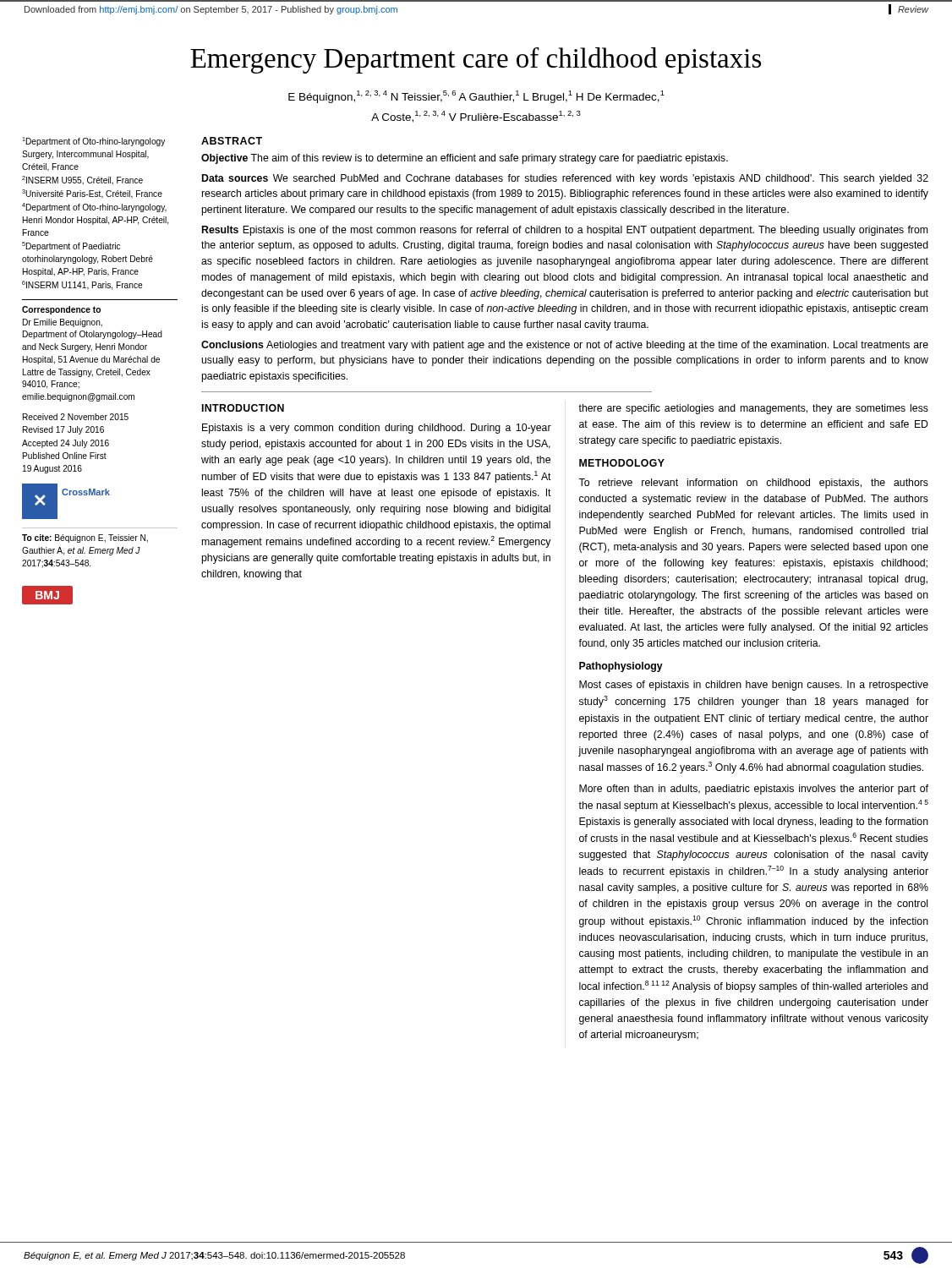
Task: Find the block on this page that starts "Data sources We searched PubMed and"
Action: click(x=565, y=194)
